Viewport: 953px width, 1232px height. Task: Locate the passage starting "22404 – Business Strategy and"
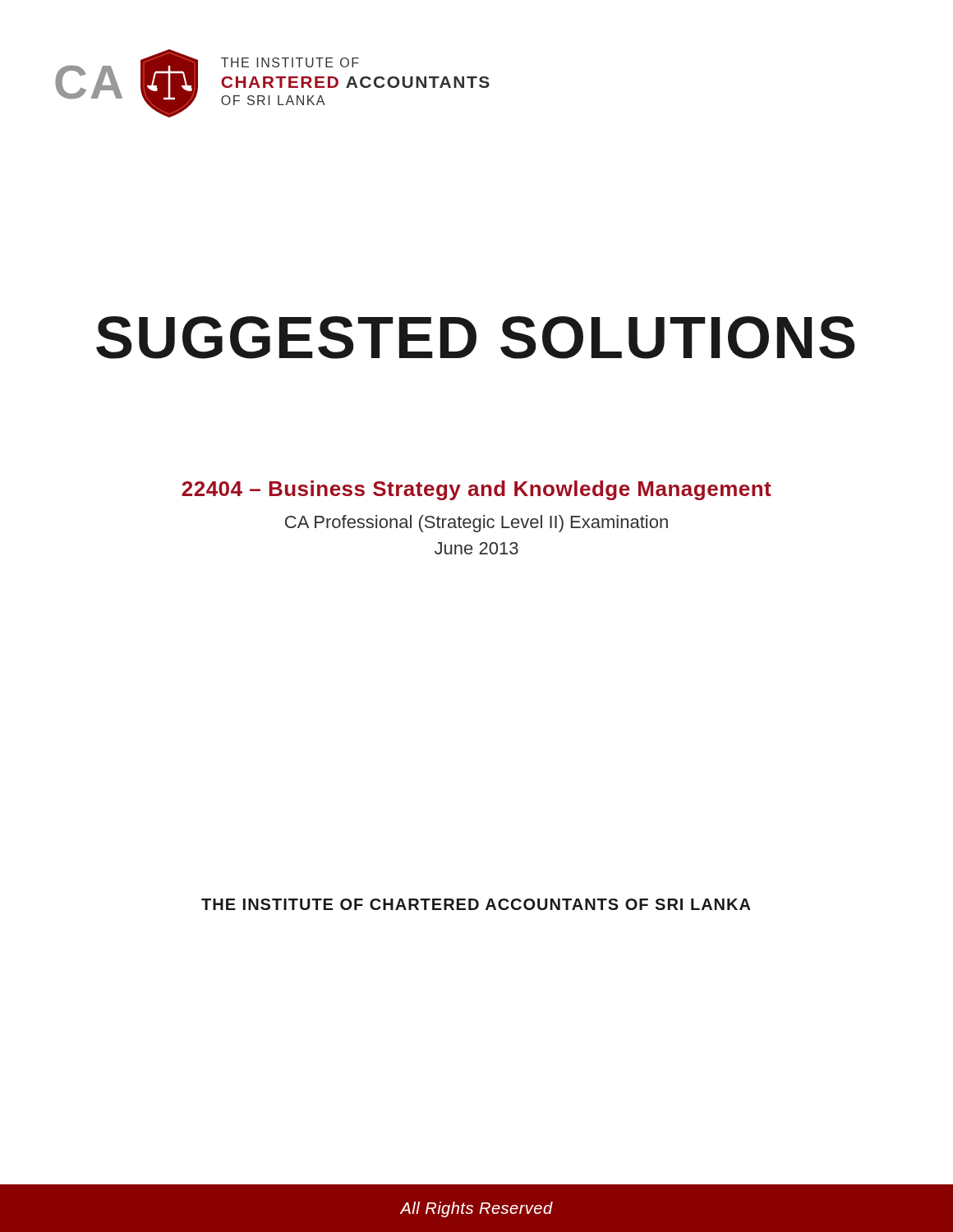476,489
